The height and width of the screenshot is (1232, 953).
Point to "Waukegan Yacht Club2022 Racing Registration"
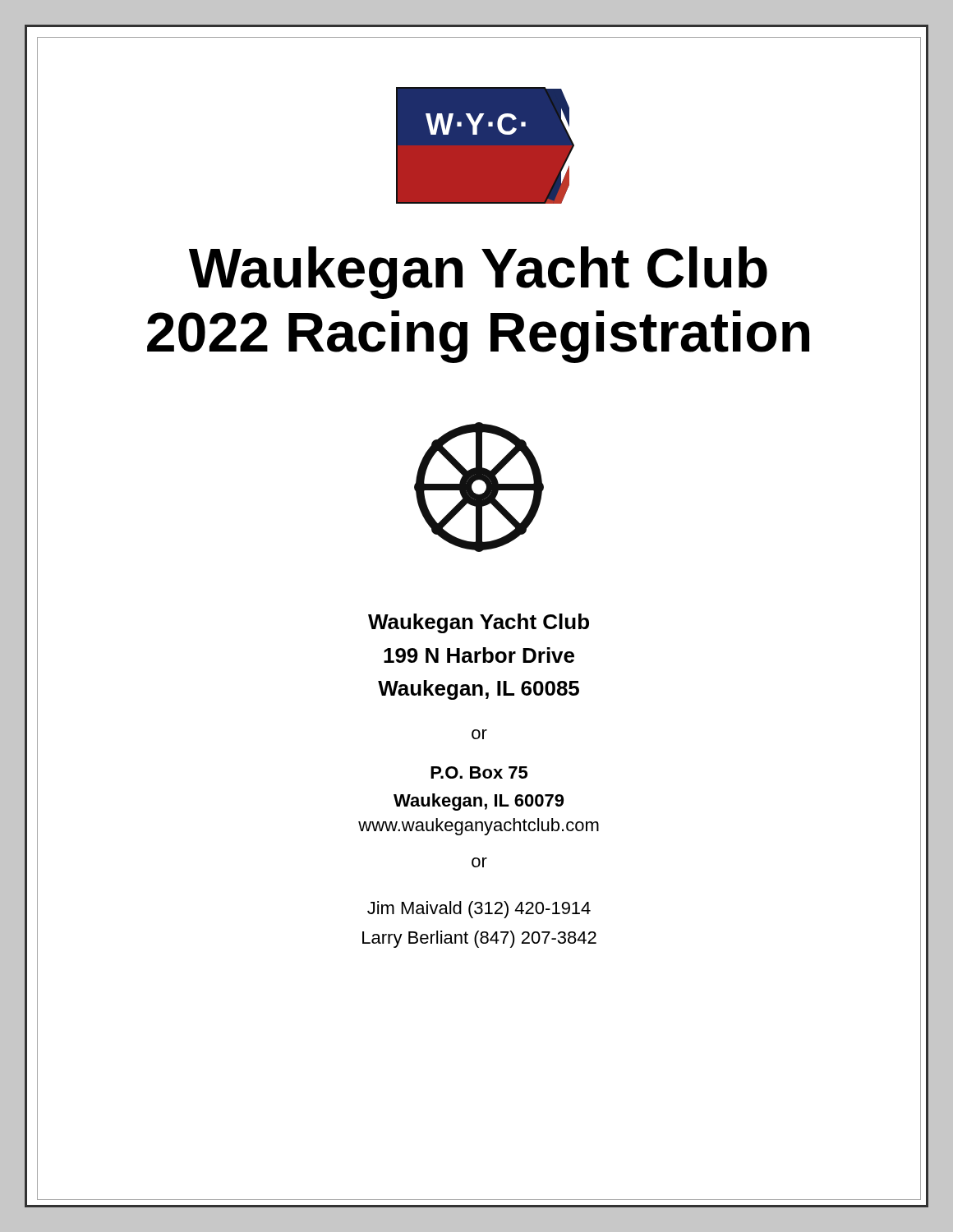[x=479, y=300]
